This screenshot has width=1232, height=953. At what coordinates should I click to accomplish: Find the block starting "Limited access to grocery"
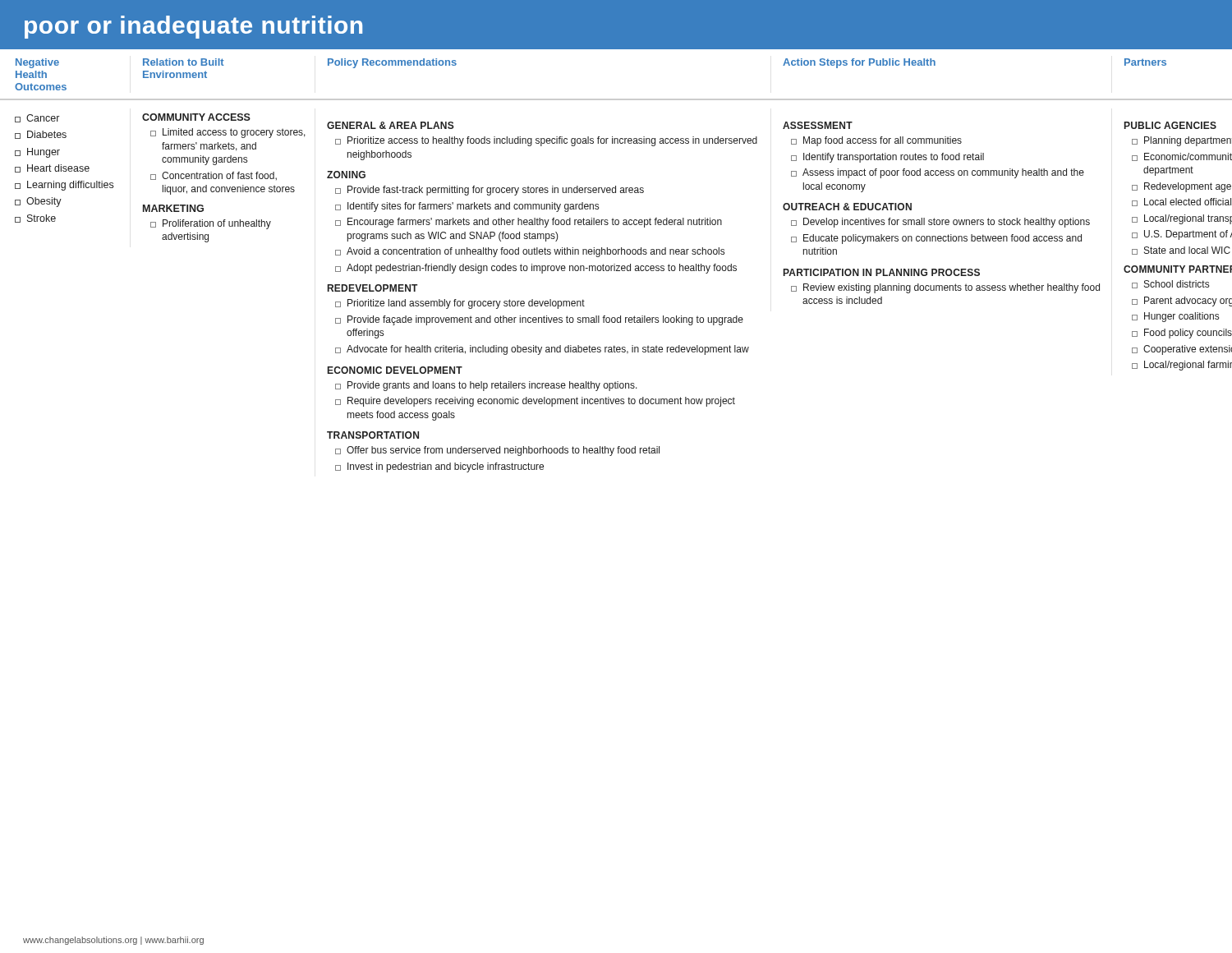click(228, 161)
